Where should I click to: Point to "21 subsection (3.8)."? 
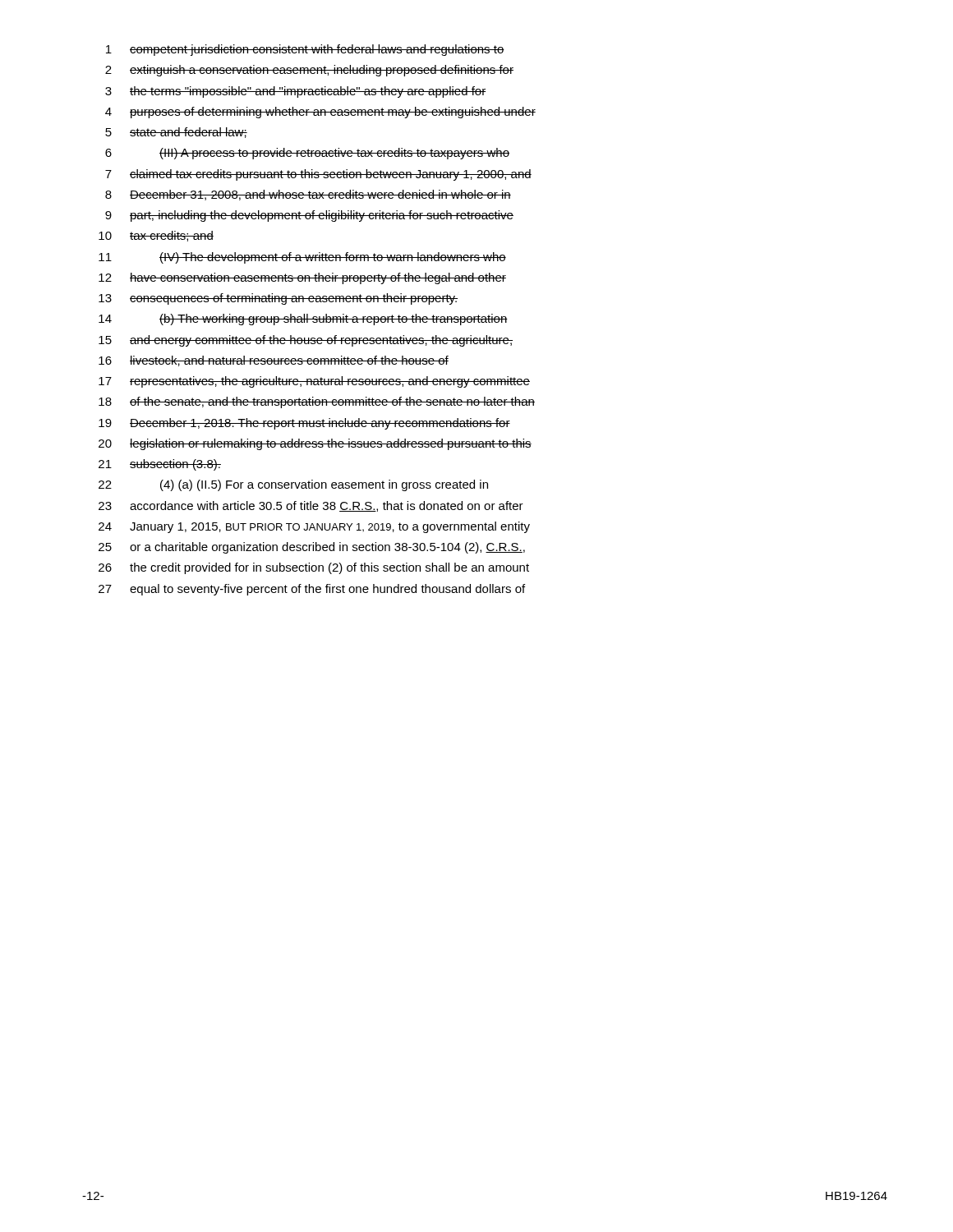pos(160,465)
